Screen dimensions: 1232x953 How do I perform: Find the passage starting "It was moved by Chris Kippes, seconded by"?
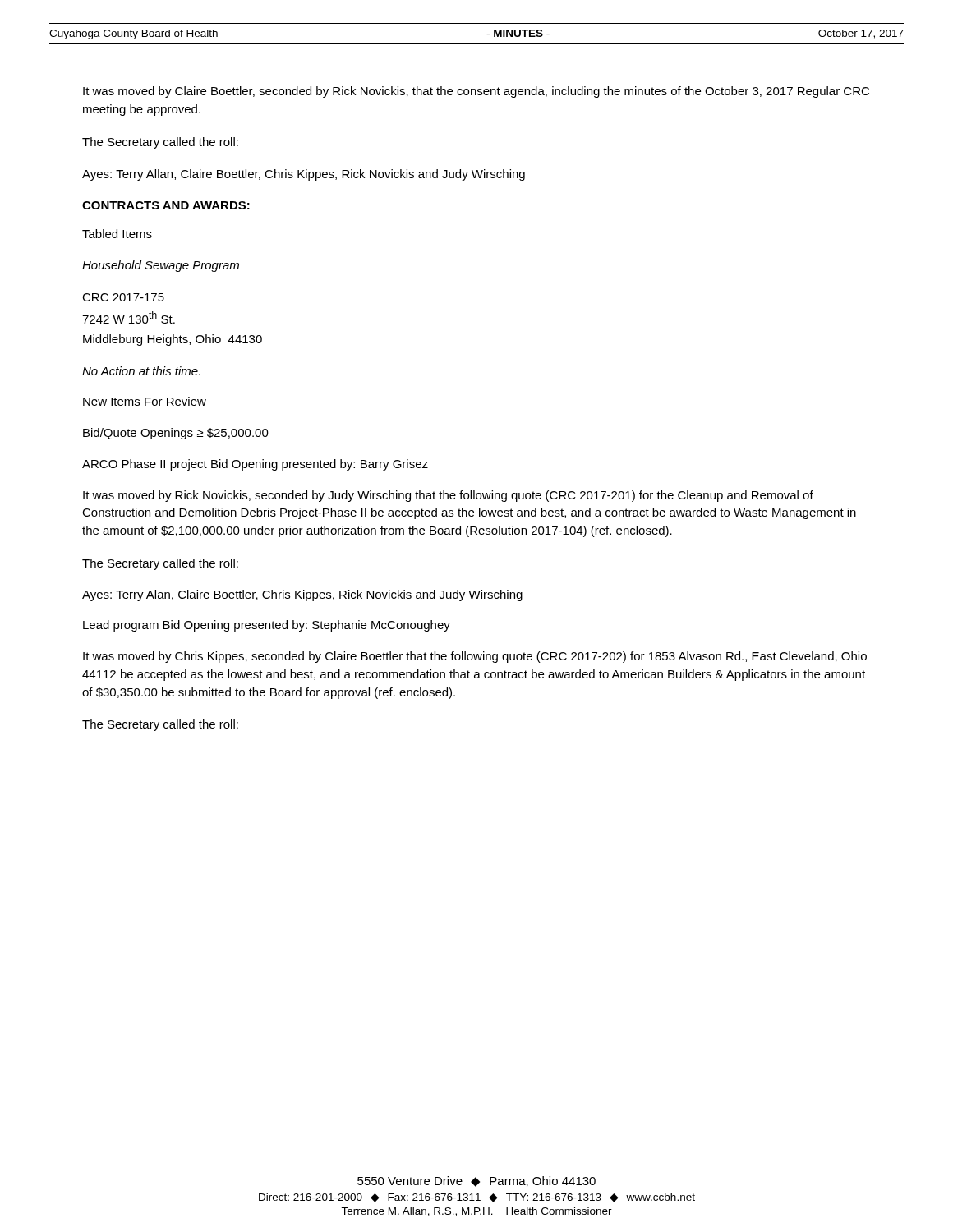(476, 674)
